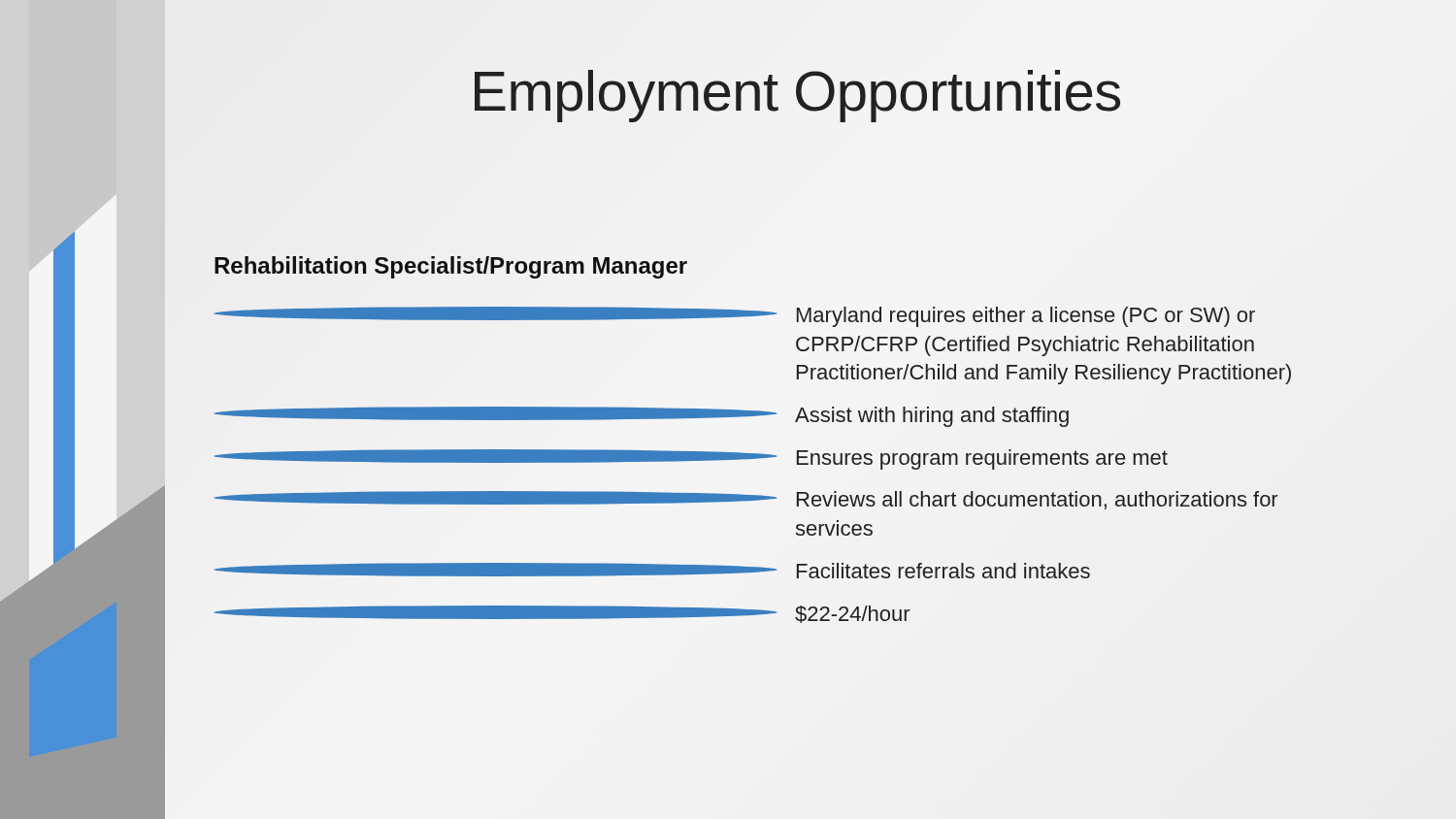
Task: Click where it says "Employment Opportunities"
Action: click(796, 91)
